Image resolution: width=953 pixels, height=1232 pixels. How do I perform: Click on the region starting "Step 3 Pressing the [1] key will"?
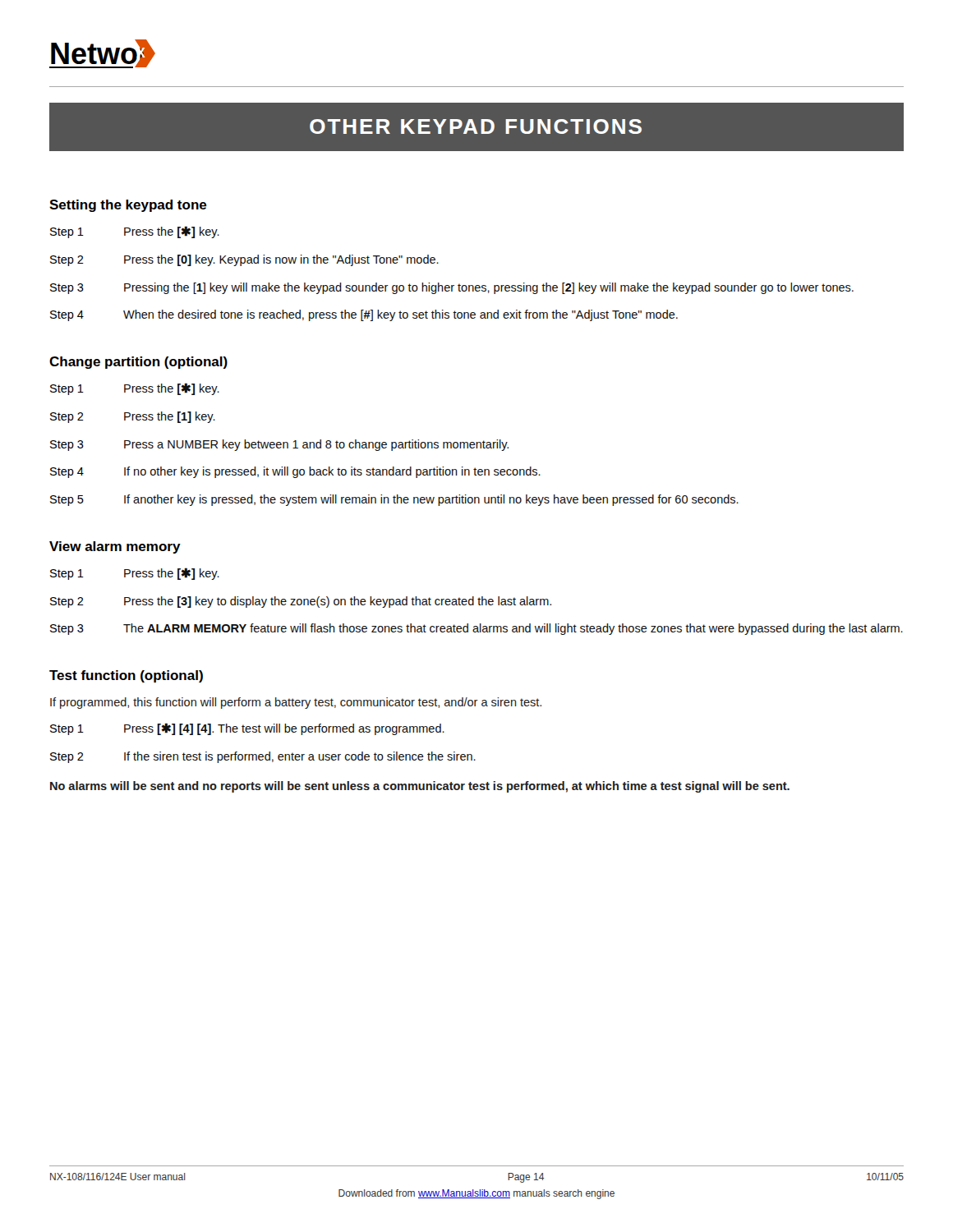click(476, 288)
